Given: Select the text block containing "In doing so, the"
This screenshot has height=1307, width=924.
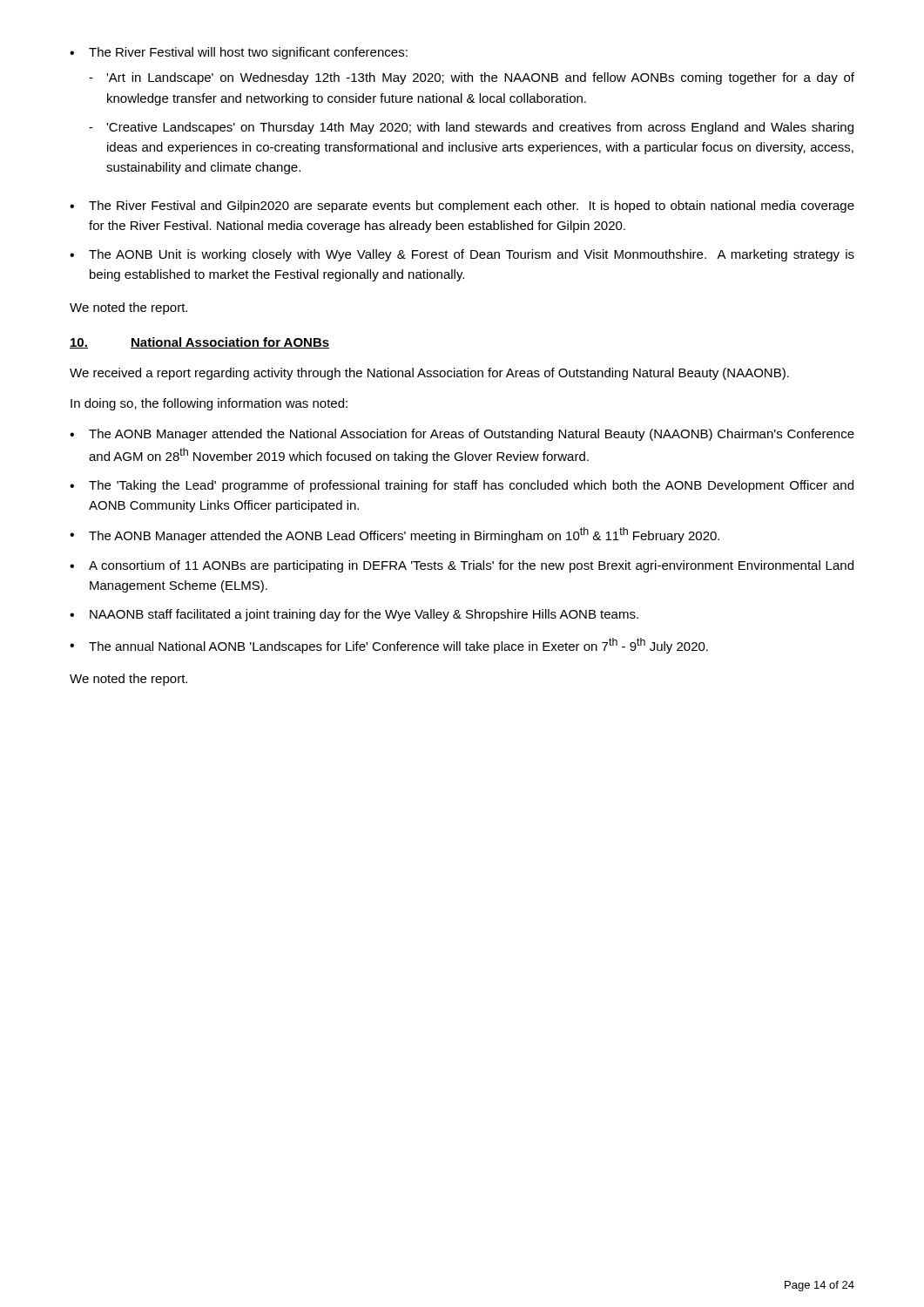Looking at the screenshot, I should (209, 403).
